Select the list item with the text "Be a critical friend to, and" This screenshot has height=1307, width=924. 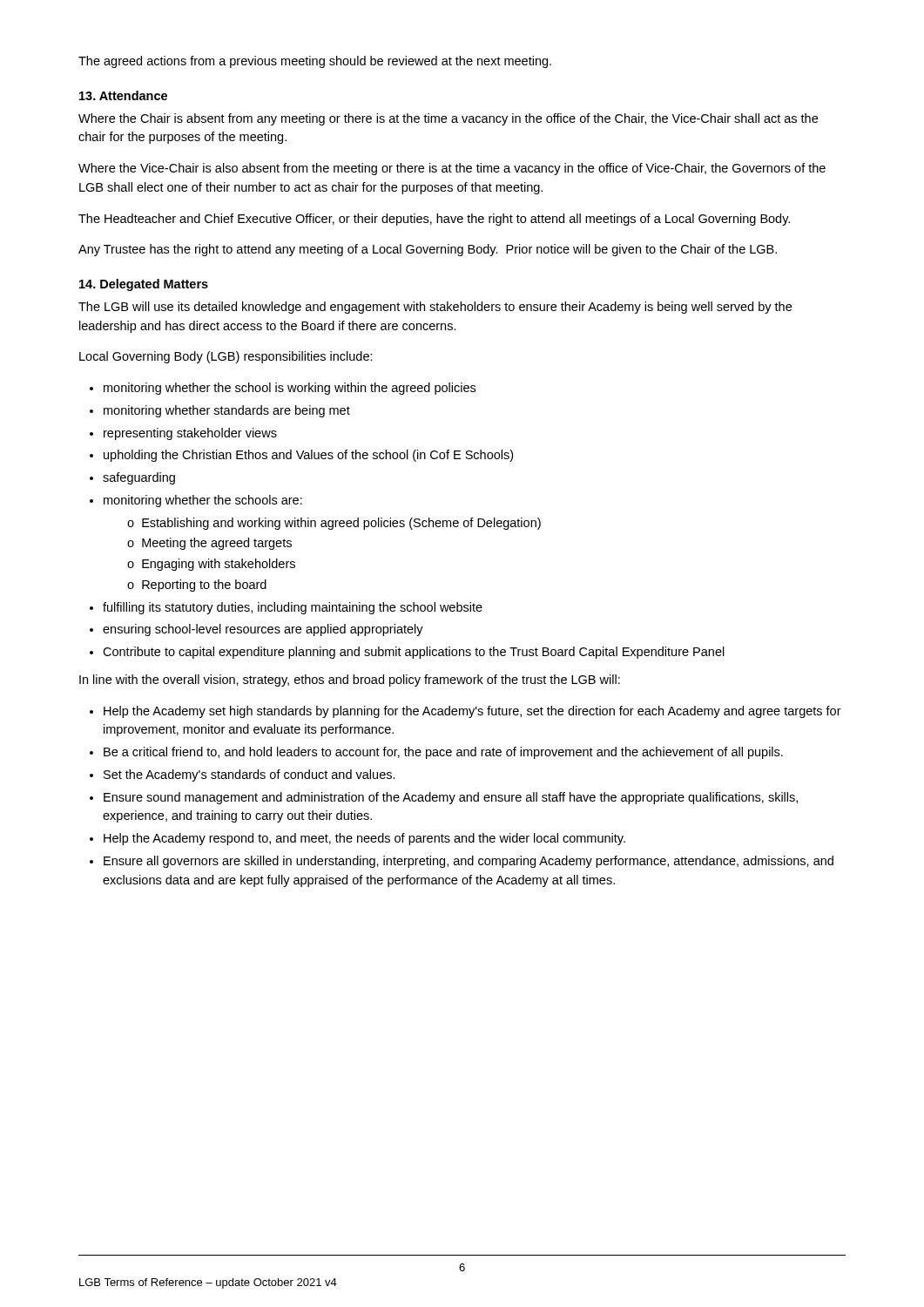pyautogui.click(x=443, y=752)
